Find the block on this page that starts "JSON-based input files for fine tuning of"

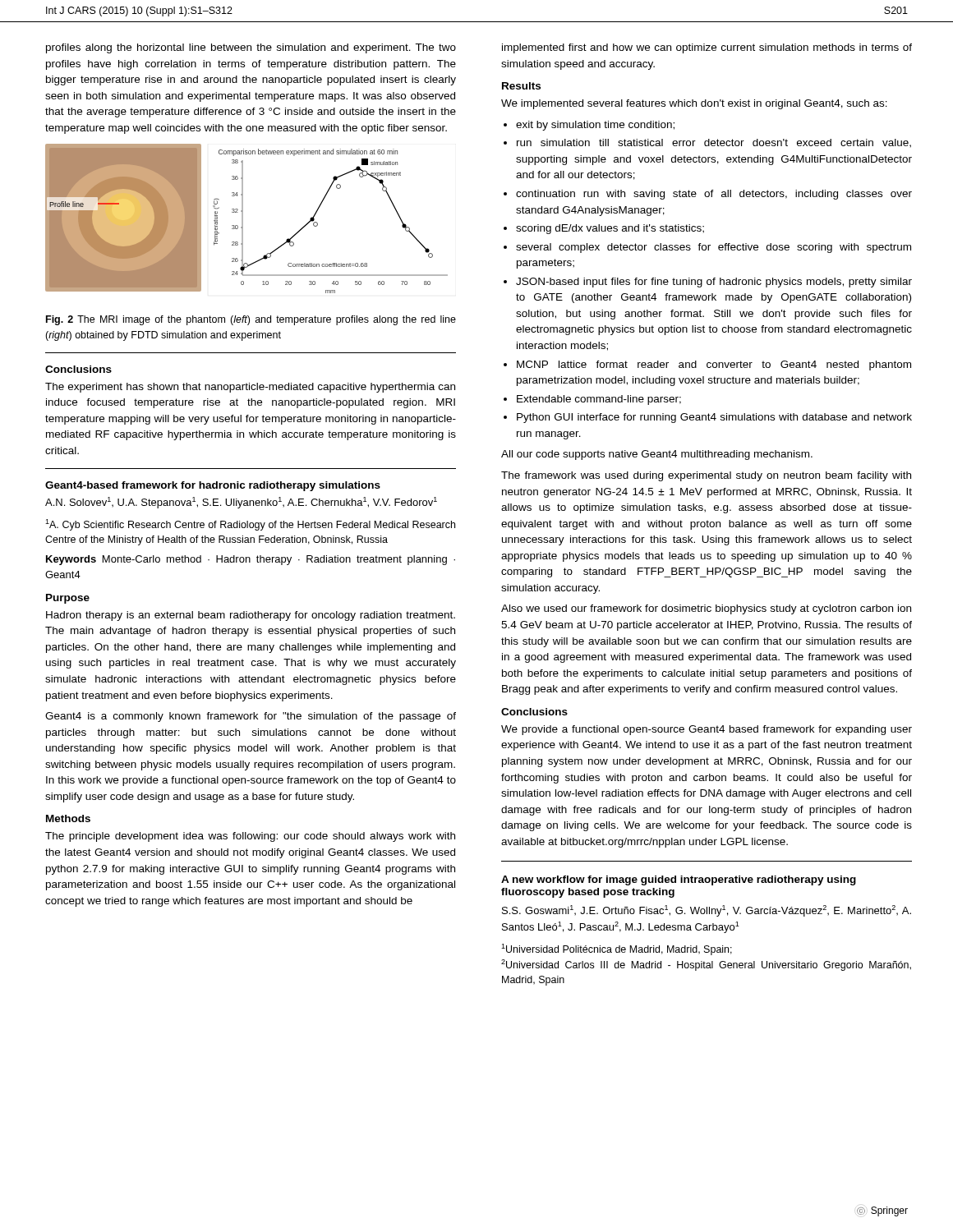pyautogui.click(x=714, y=313)
